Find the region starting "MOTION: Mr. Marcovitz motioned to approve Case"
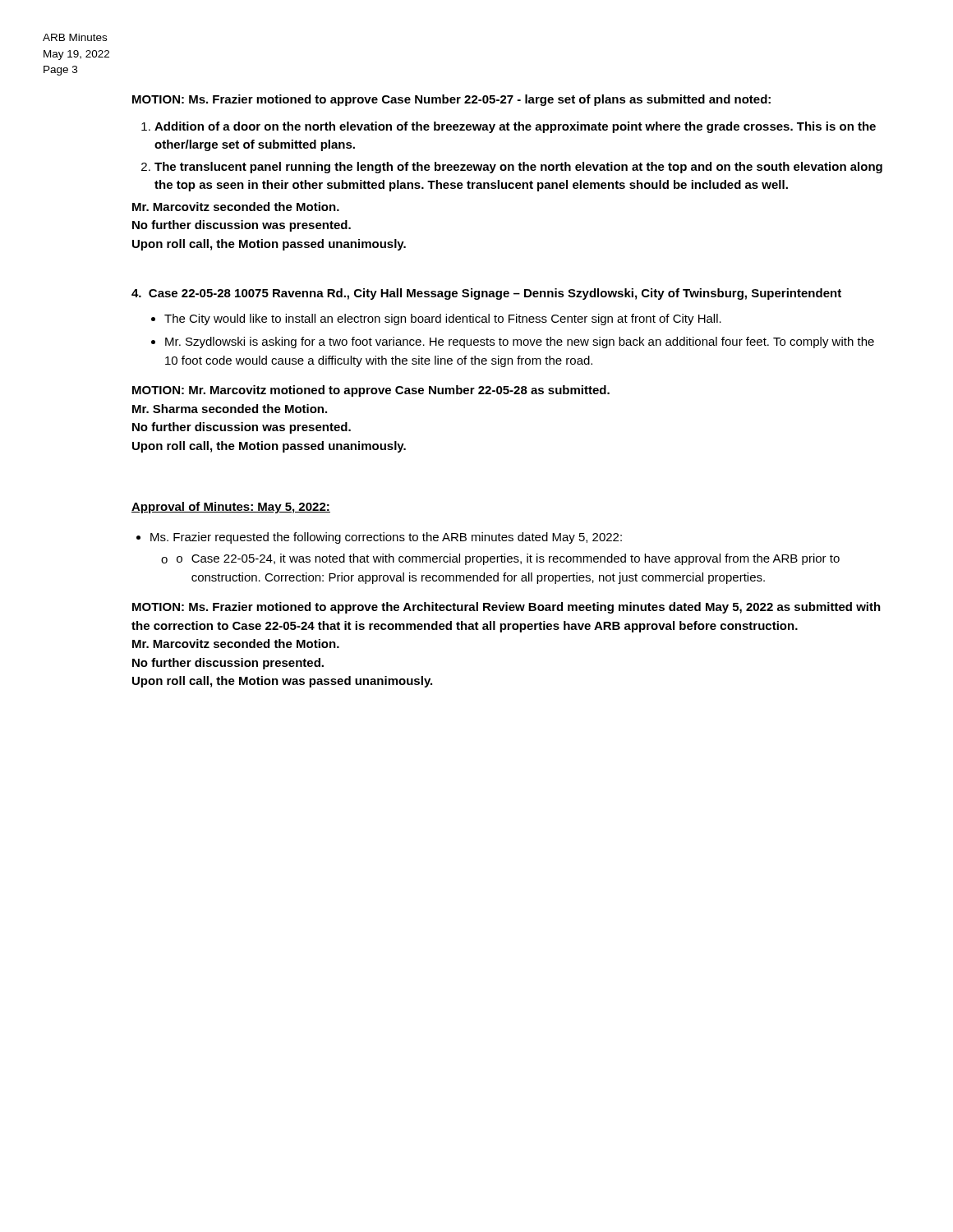 click(371, 391)
